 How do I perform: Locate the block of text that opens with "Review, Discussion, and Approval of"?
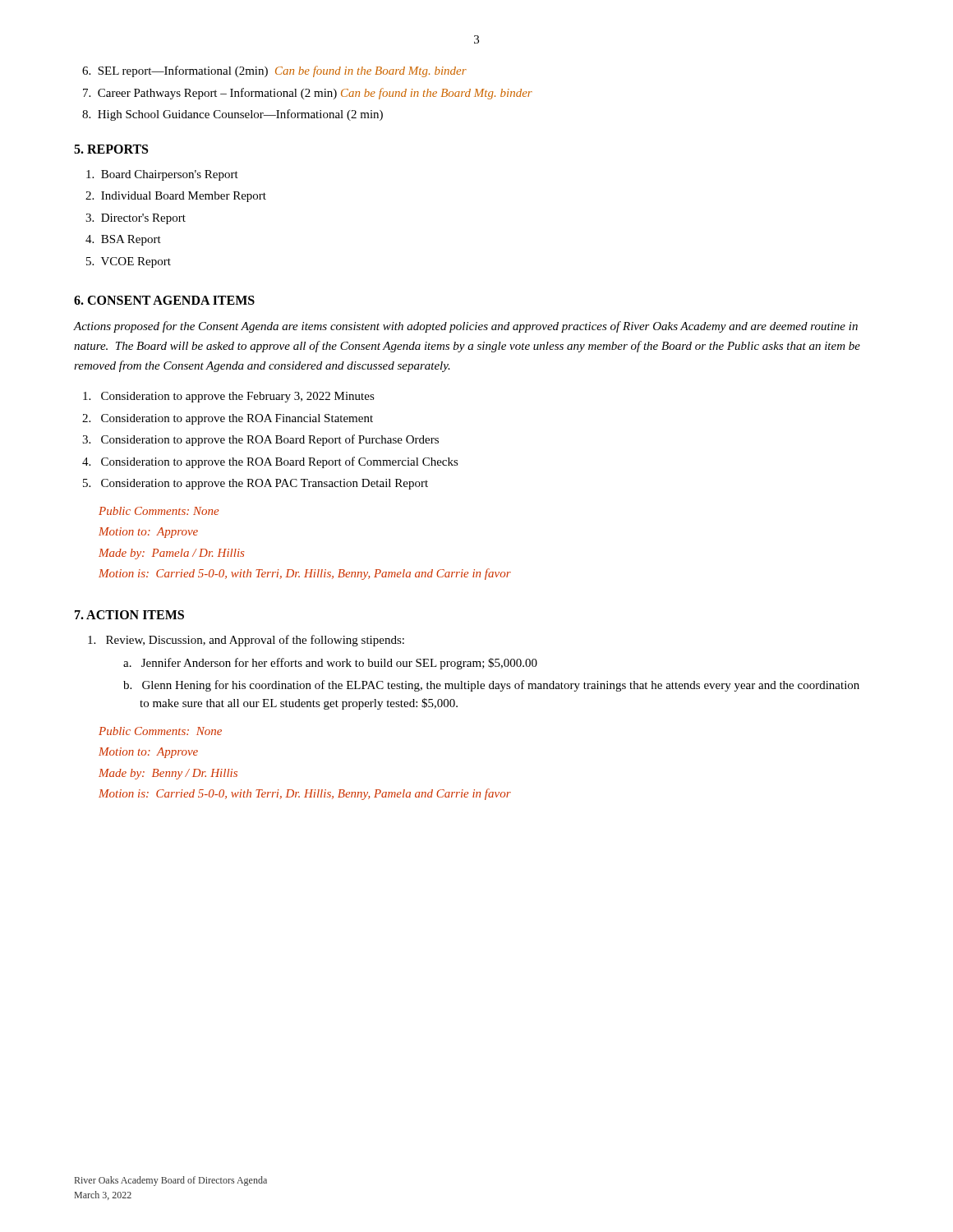[x=246, y=639]
